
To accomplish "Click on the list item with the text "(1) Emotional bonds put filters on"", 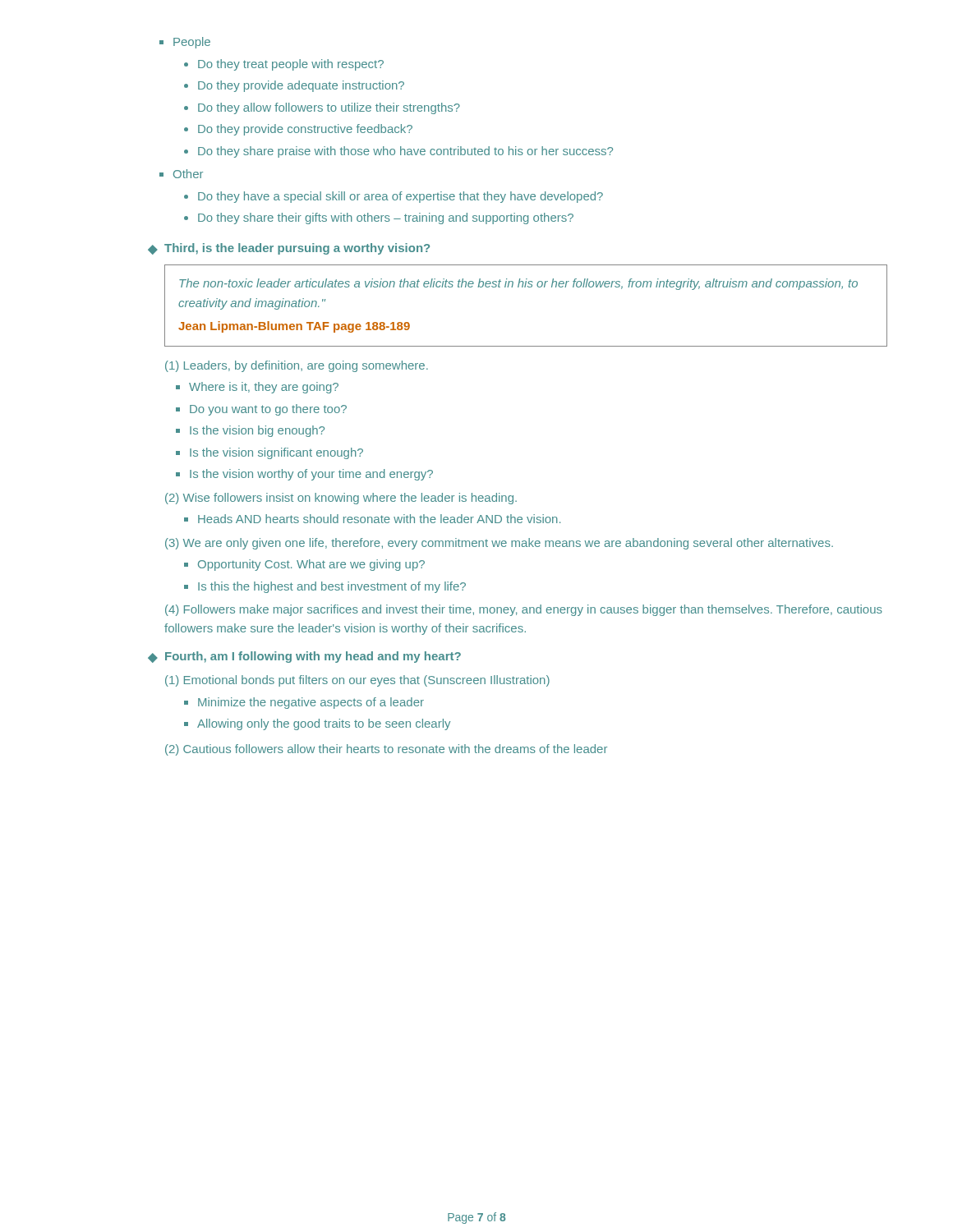I will pos(357,681).
